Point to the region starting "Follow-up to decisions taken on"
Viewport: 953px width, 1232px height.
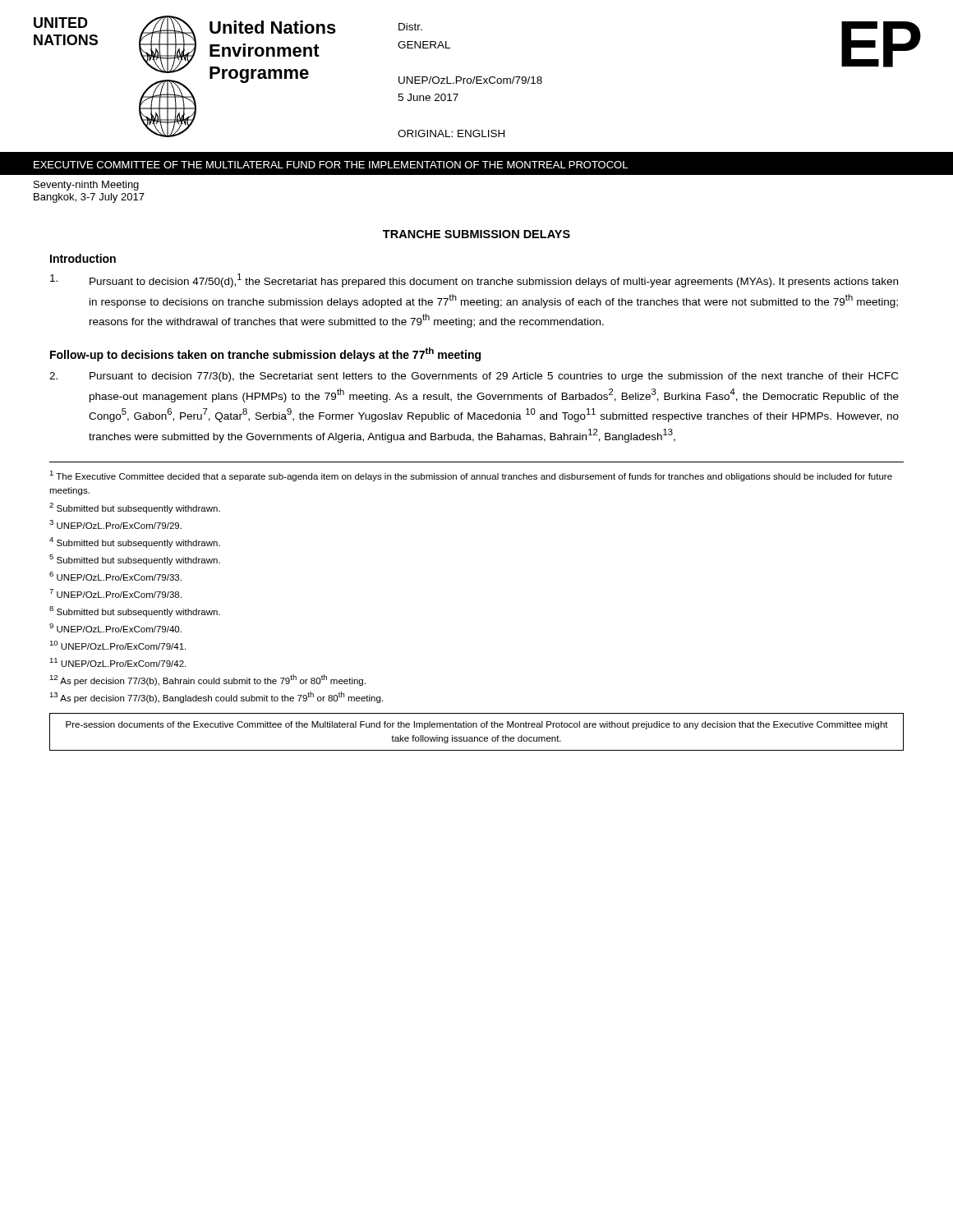[x=265, y=353]
